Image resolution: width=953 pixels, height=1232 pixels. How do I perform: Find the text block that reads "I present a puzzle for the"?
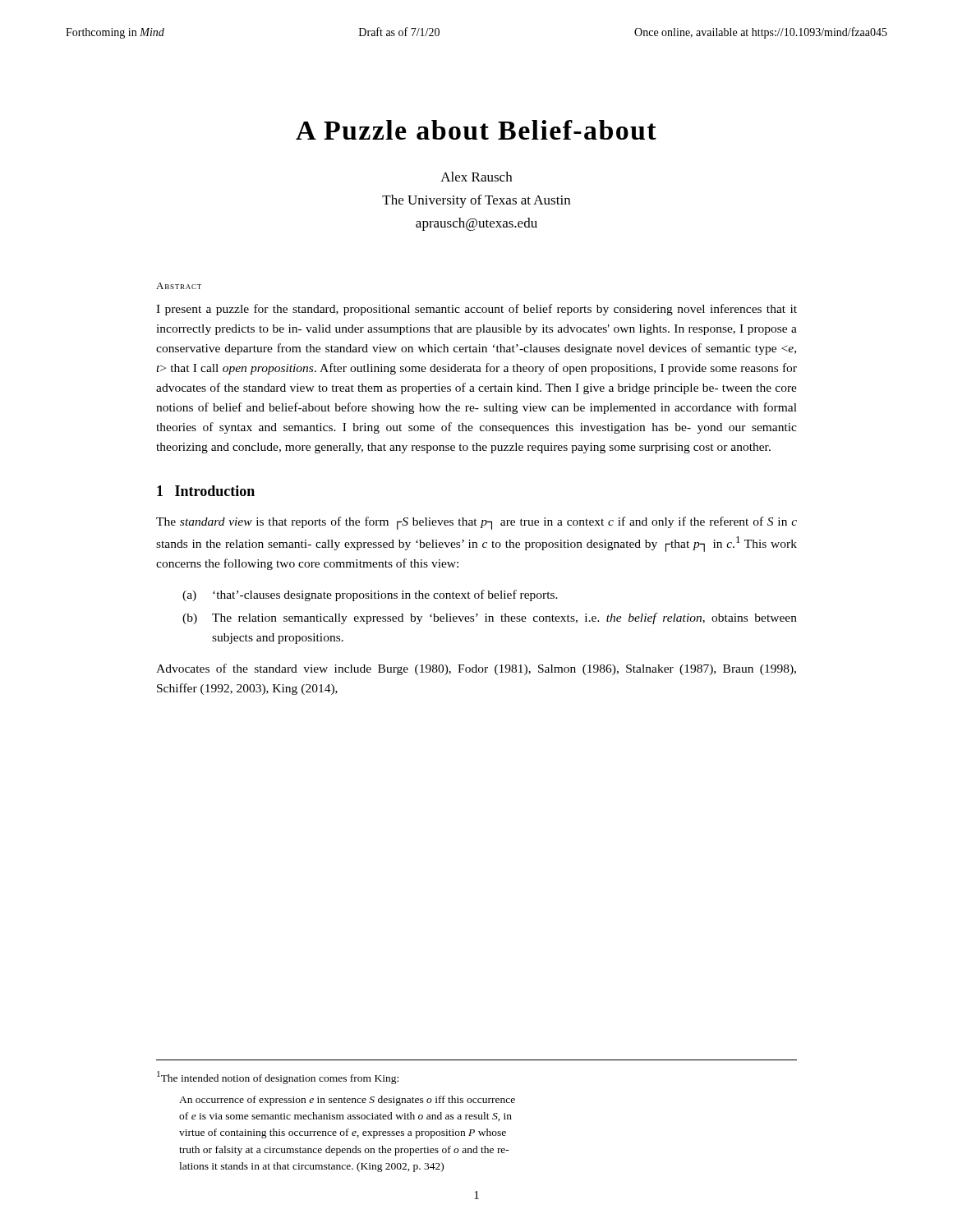pos(476,377)
